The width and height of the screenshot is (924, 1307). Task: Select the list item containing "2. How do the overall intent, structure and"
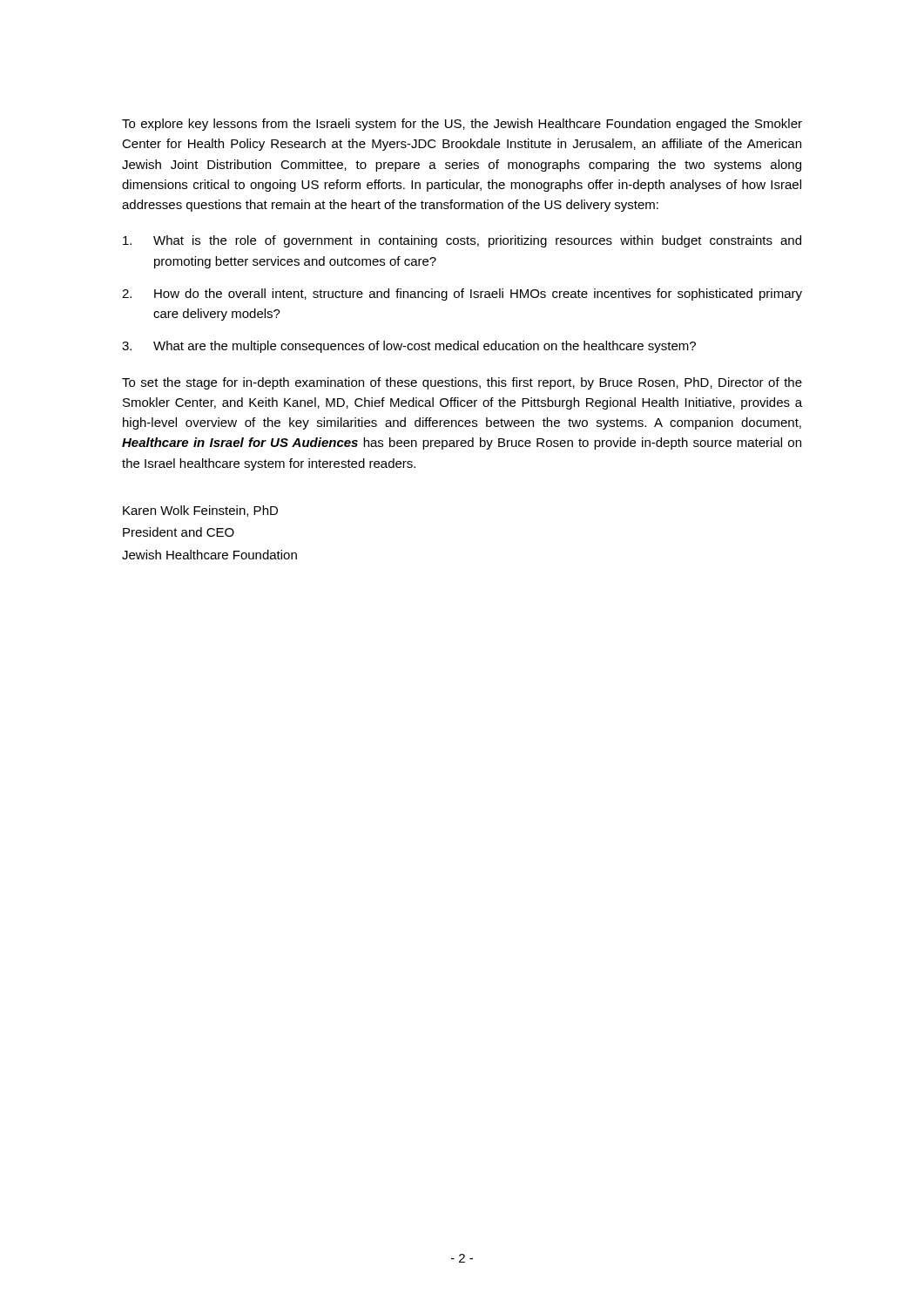(462, 303)
